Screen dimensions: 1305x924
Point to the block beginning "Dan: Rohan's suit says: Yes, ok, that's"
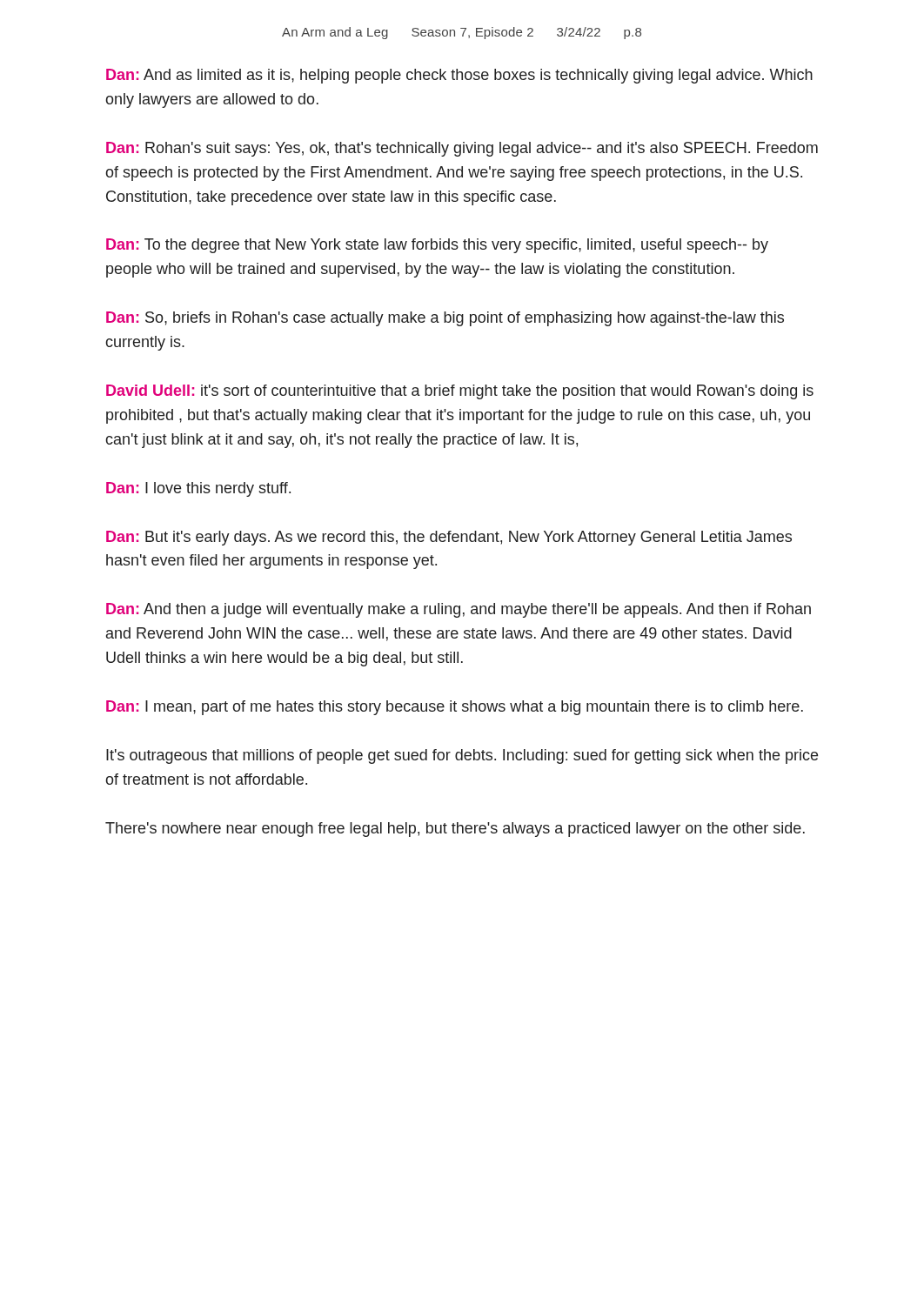tap(462, 172)
